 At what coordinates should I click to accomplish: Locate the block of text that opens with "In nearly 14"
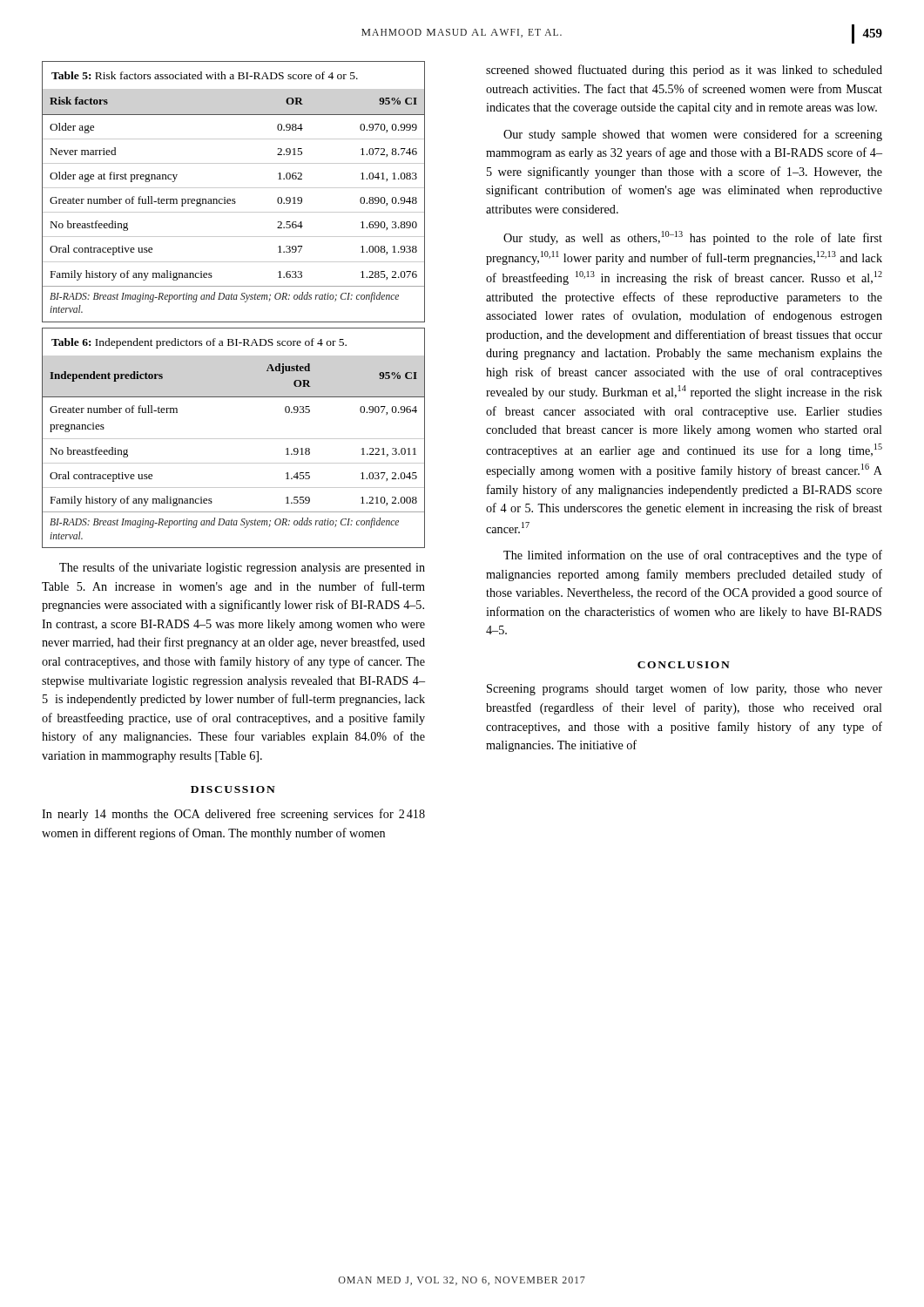tap(233, 823)
